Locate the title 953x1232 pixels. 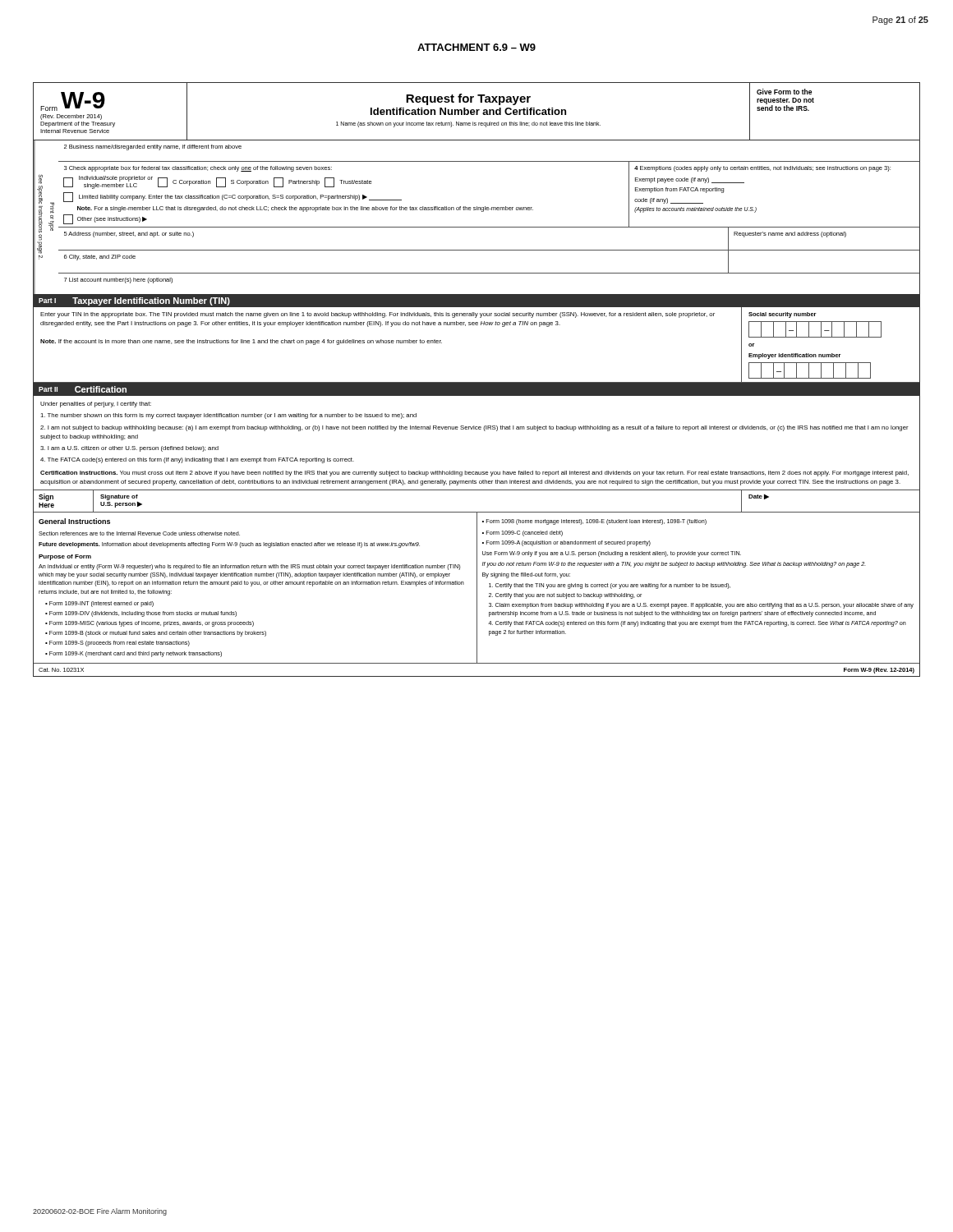point(476,47)
